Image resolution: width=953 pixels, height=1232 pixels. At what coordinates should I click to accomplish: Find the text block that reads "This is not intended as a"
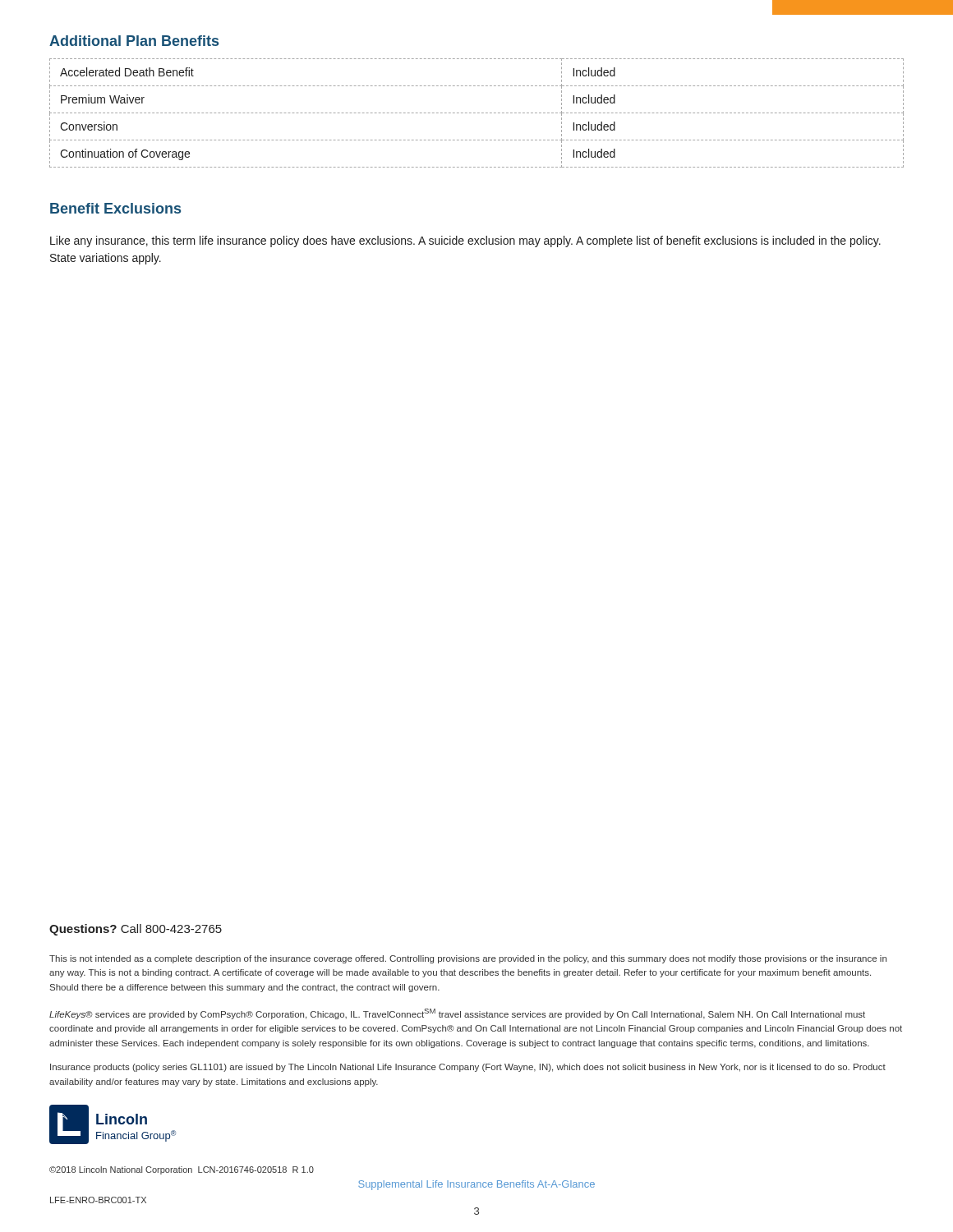pyautogui.click(x=476, y=974)
